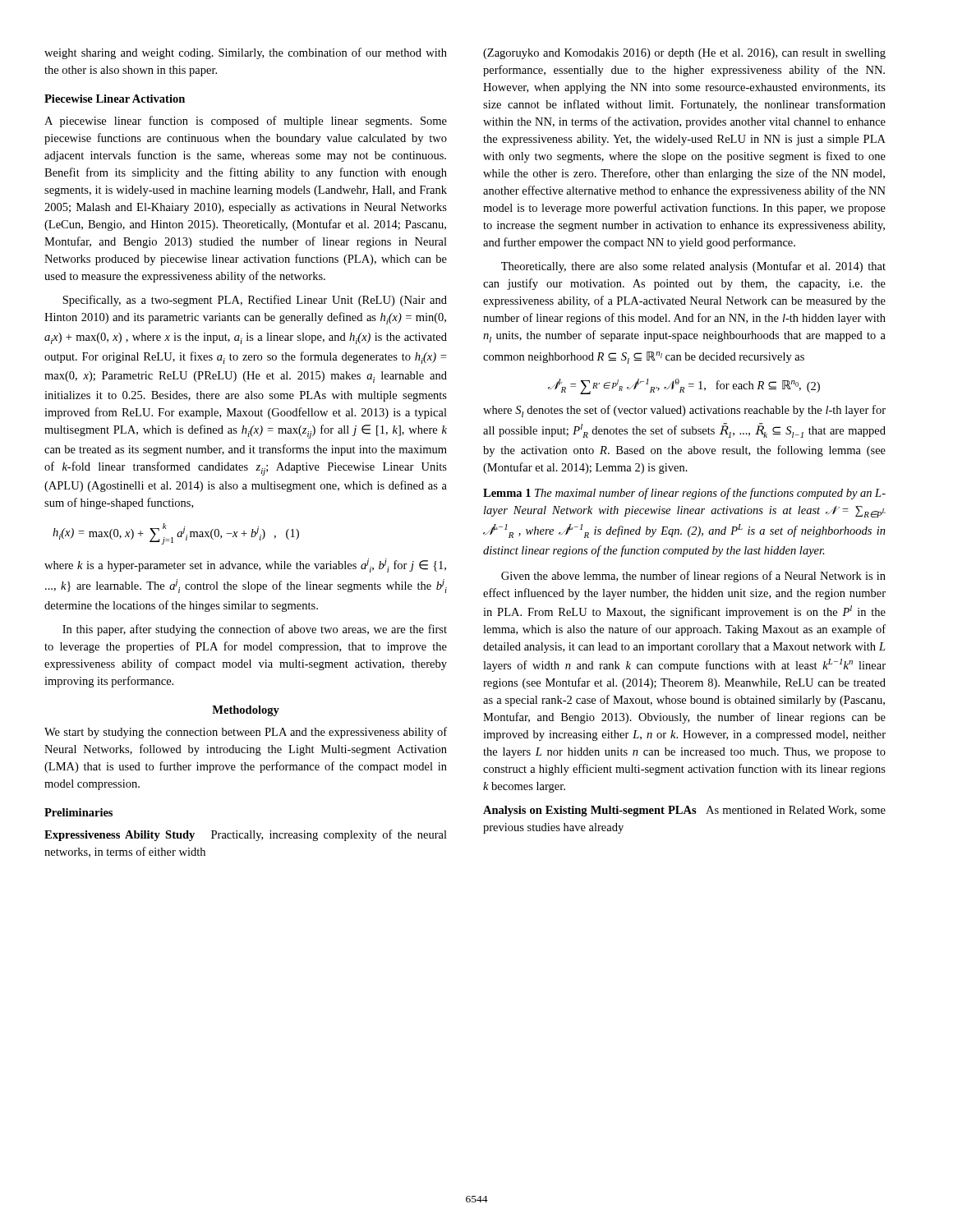Click on the text block starting "Piecewise Linear Activation"

pyautogui.click(x=115, y=99)
